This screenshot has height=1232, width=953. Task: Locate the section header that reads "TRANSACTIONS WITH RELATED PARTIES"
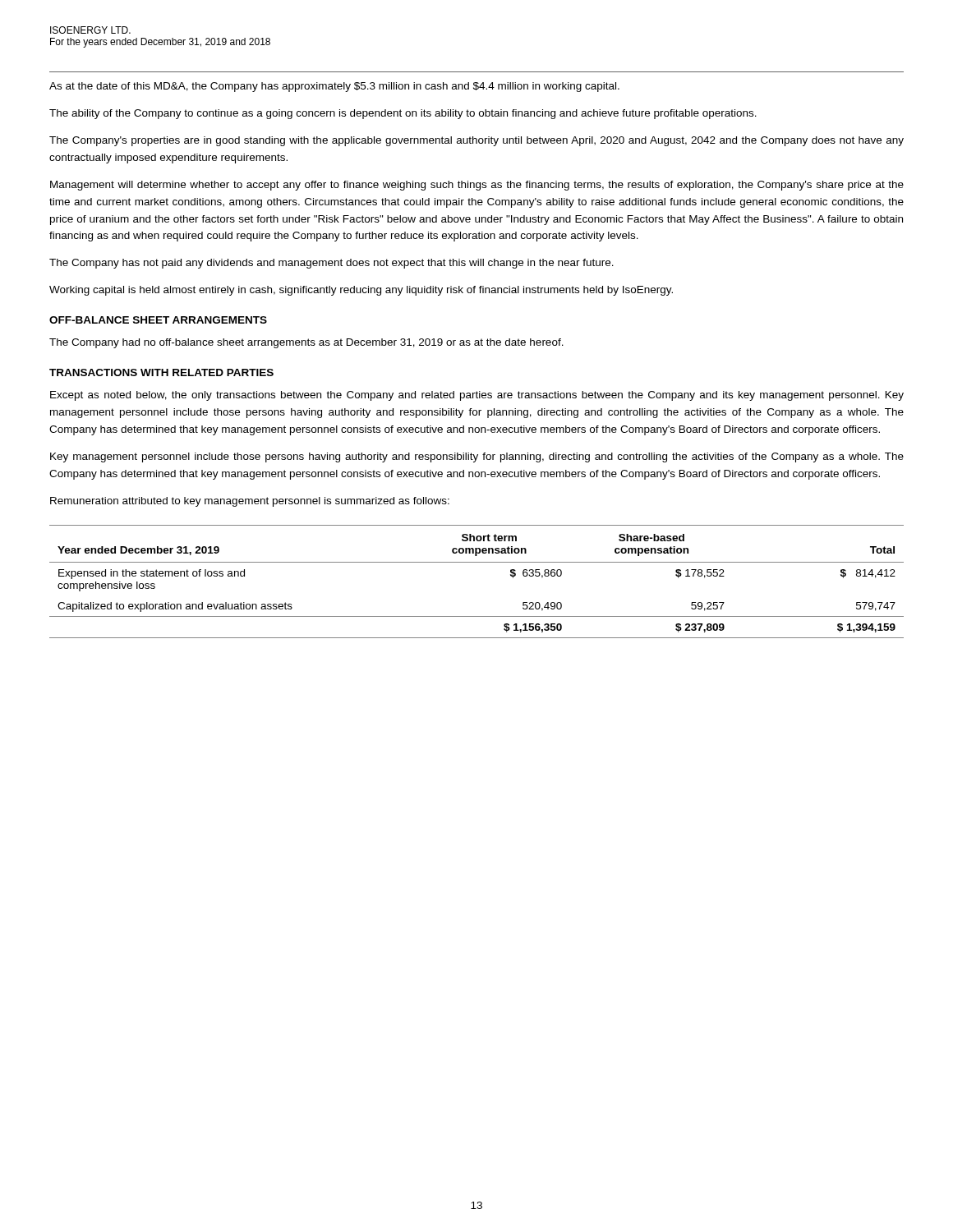coord(162,373)
